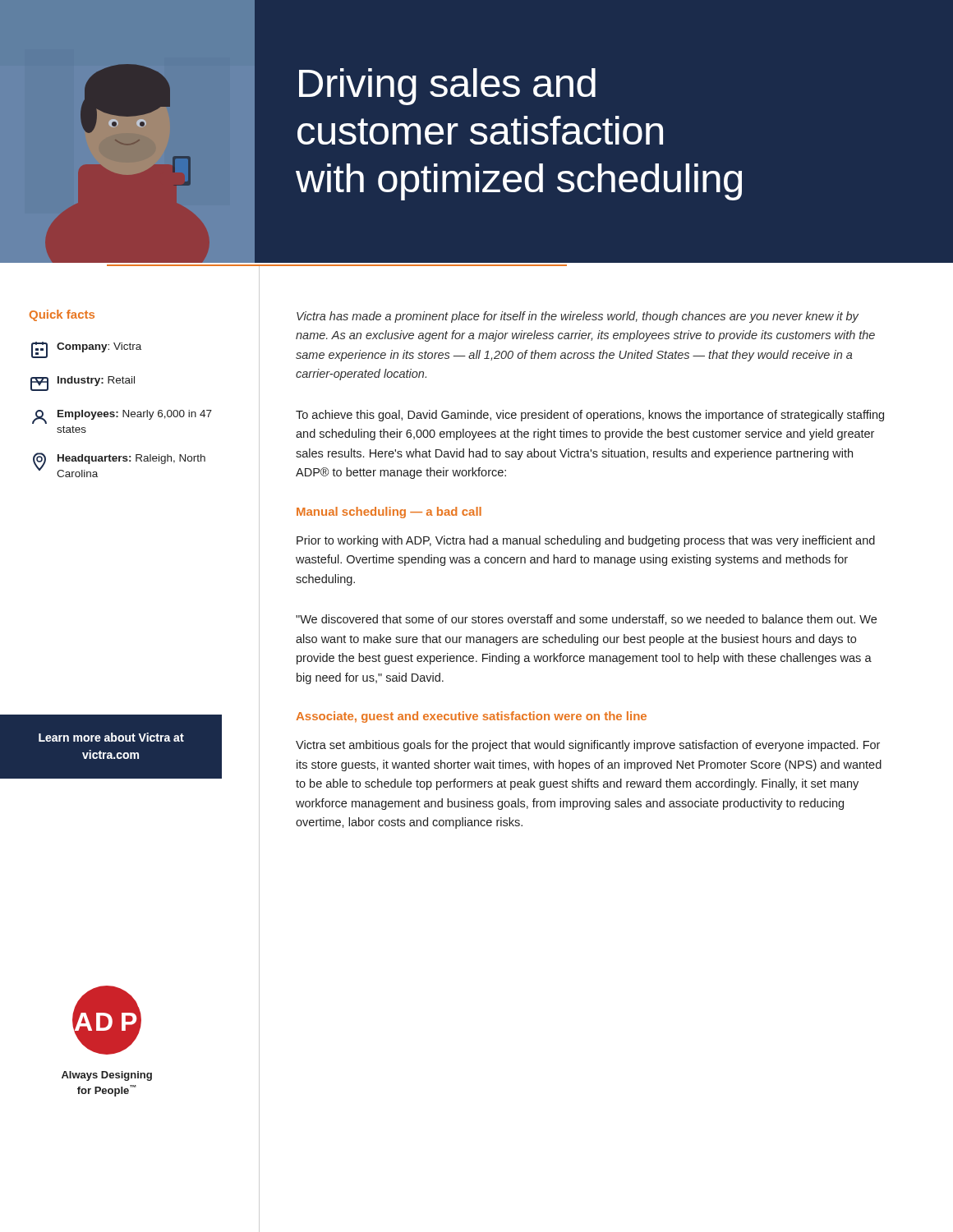Select the text block starting "Quick facts"

coord(62,314)
